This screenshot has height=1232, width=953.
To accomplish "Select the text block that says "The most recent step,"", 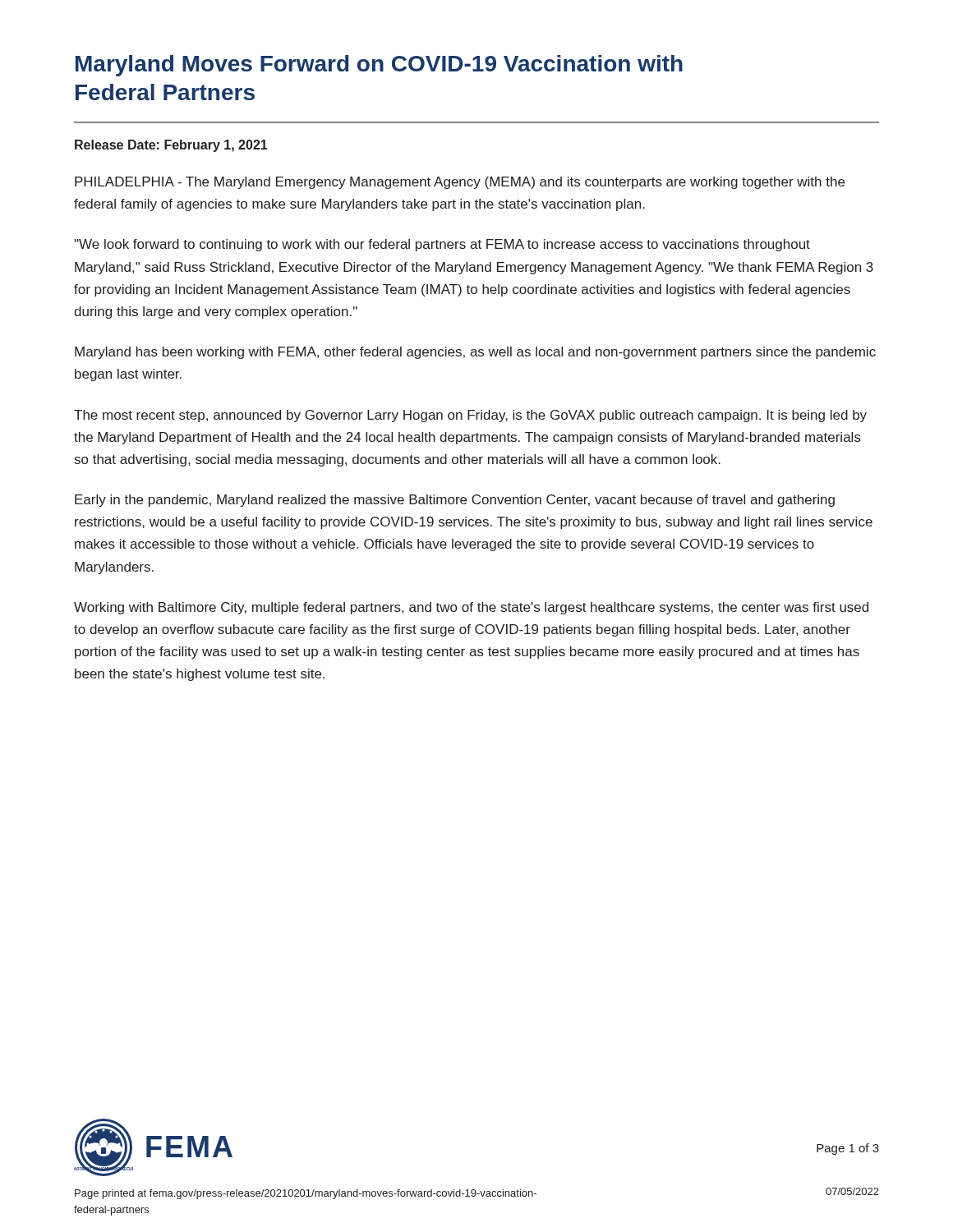I will click(470, 437).
